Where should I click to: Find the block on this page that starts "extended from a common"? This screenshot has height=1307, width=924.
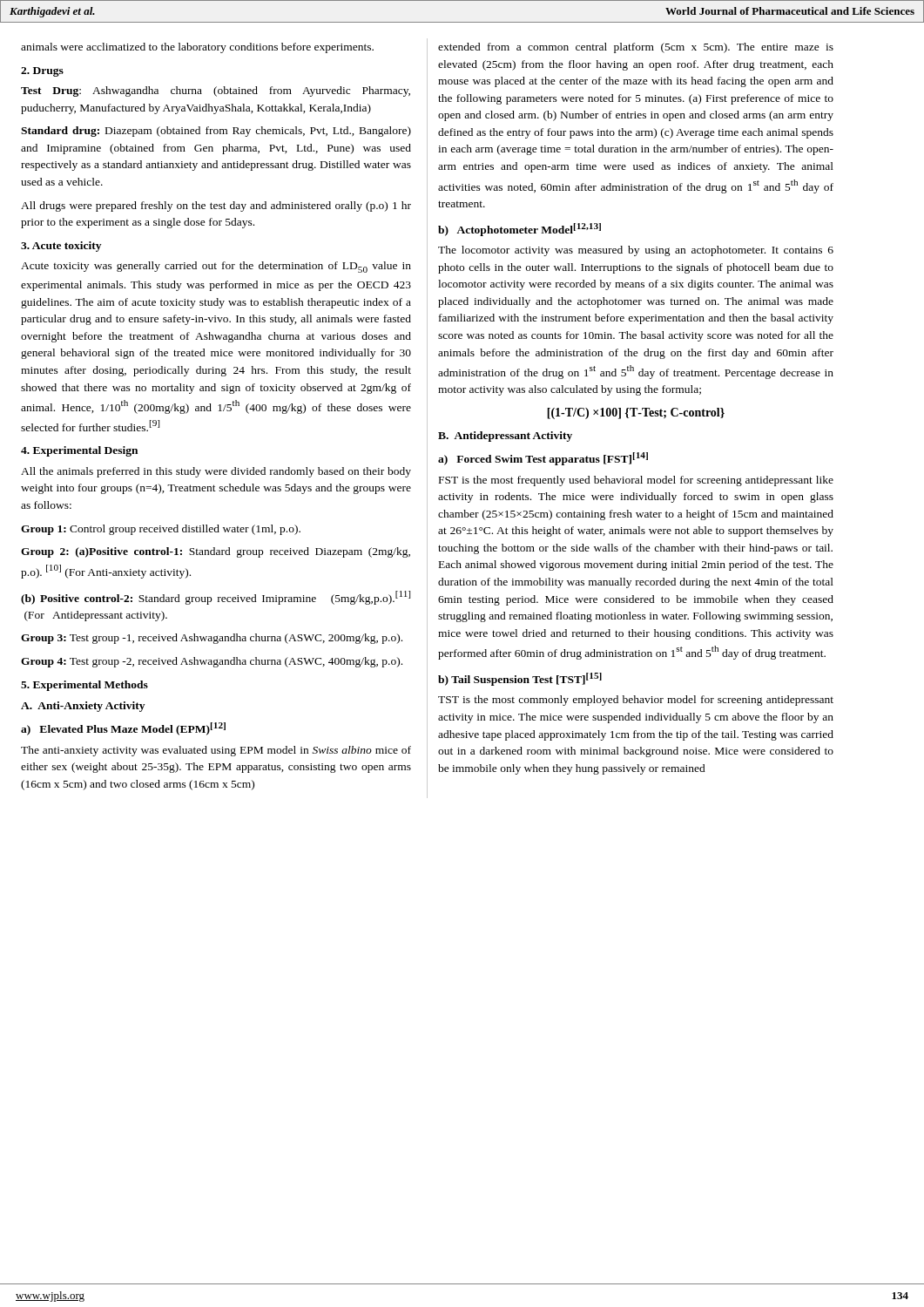tap(636, 125)
